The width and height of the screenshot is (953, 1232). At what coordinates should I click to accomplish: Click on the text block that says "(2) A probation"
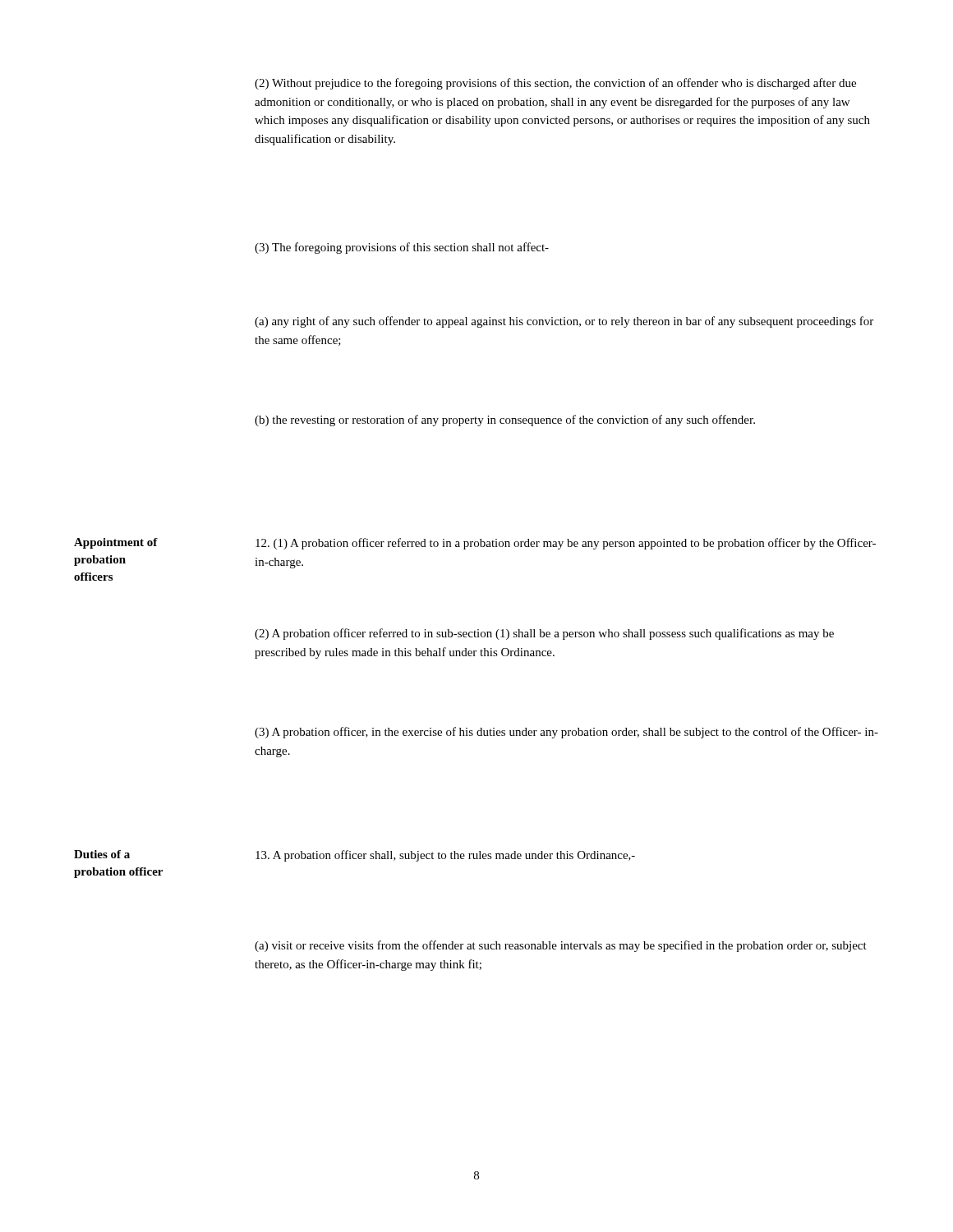[x=544, y=642]
